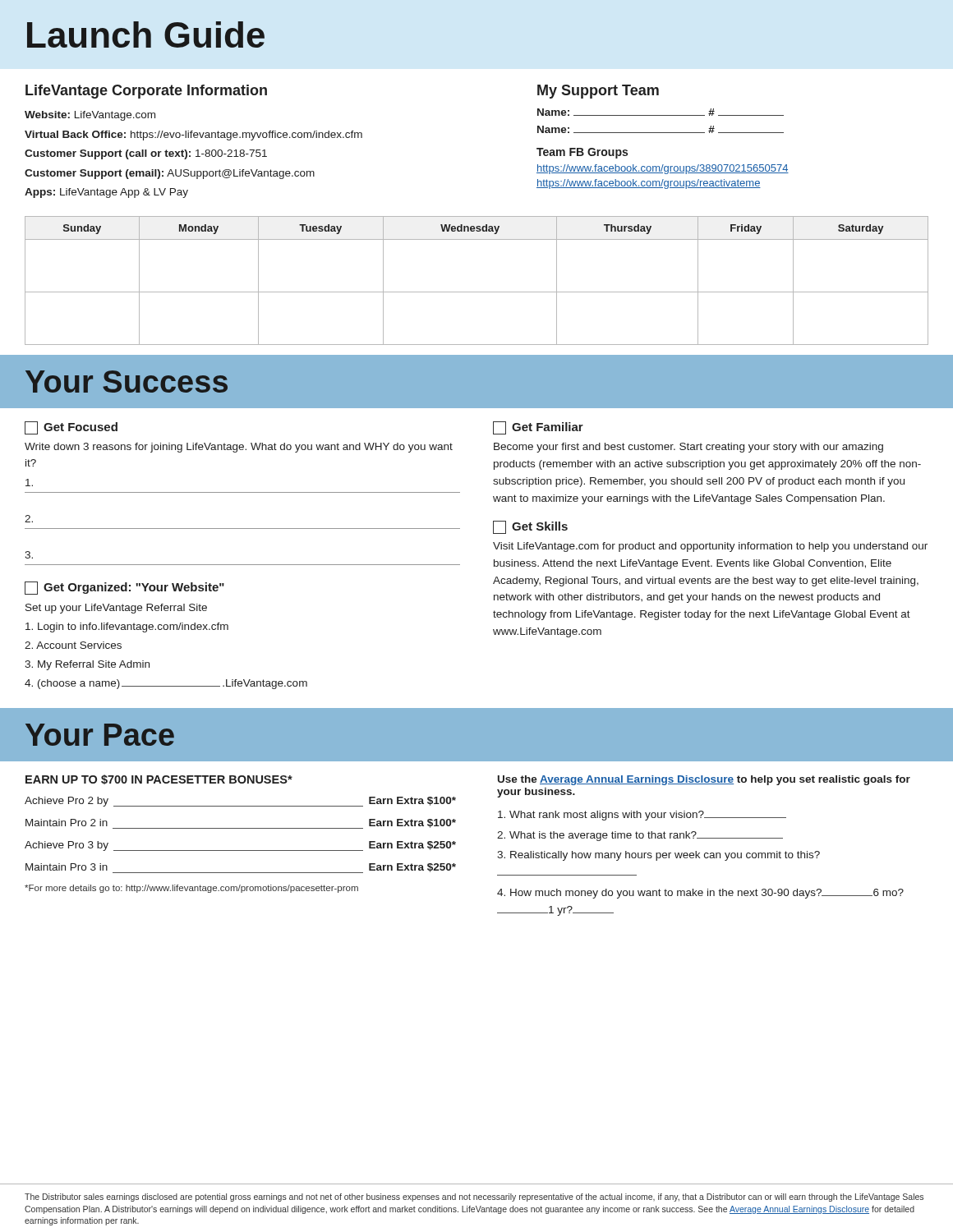Locate the passage starting "4. How much money do you"
Viewport: 953px width, 1232px height.
pyautogui.click(x=700, y=901)
